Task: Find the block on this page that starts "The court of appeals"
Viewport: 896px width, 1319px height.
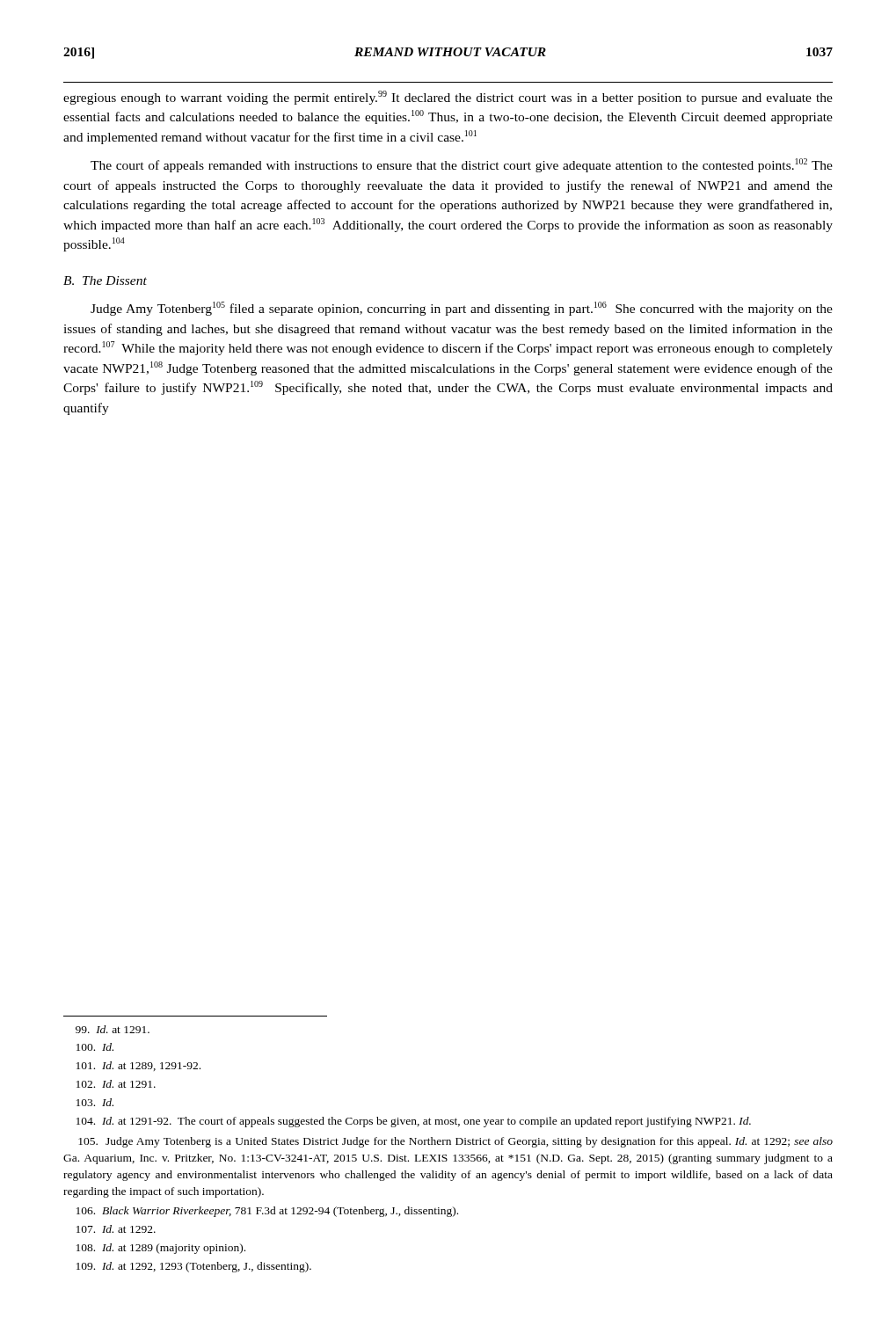Action: point(448,204)
